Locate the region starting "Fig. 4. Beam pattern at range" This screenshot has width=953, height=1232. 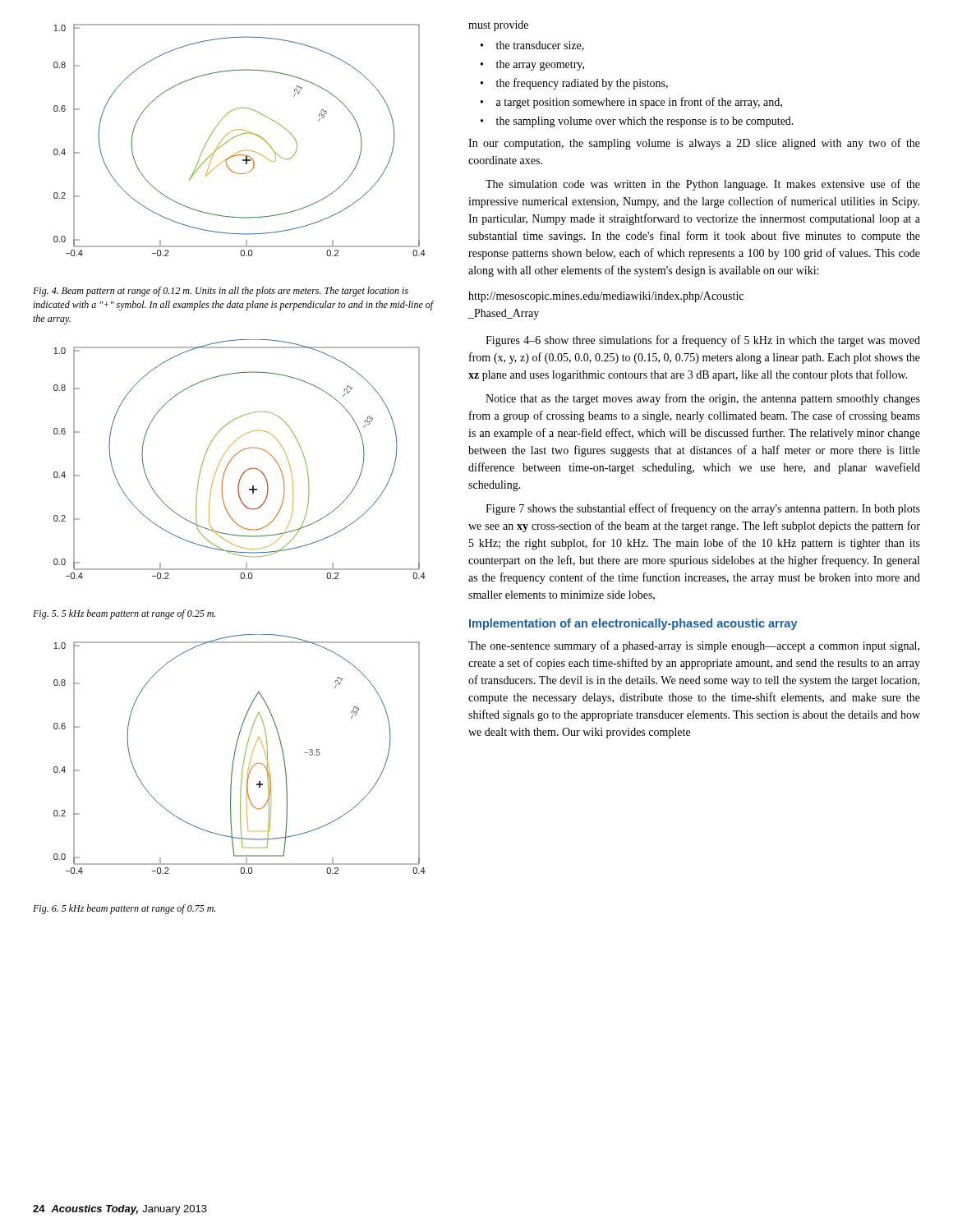(234, 305)
